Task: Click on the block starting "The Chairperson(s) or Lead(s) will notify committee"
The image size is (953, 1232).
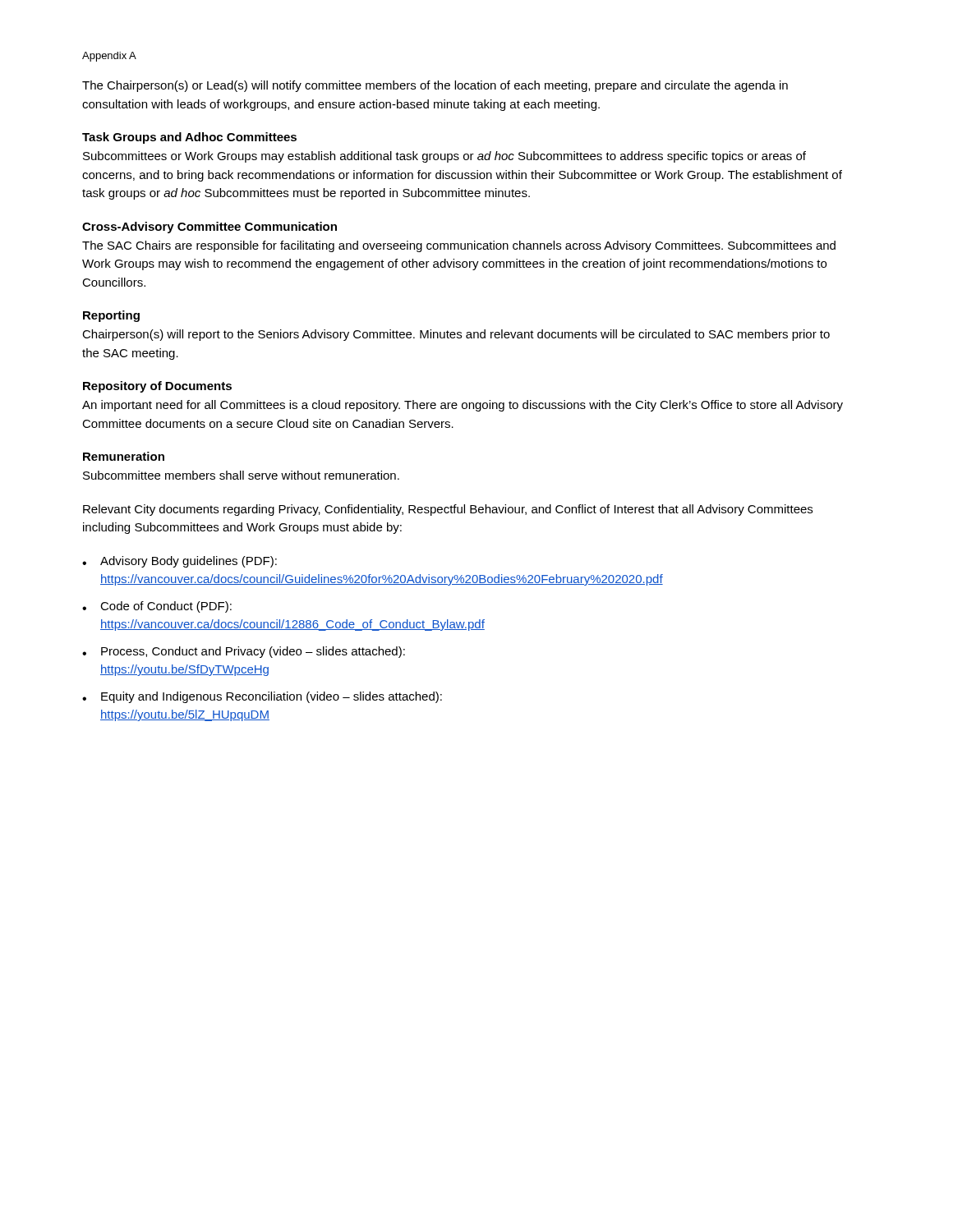Action: [x=435, y=94]
